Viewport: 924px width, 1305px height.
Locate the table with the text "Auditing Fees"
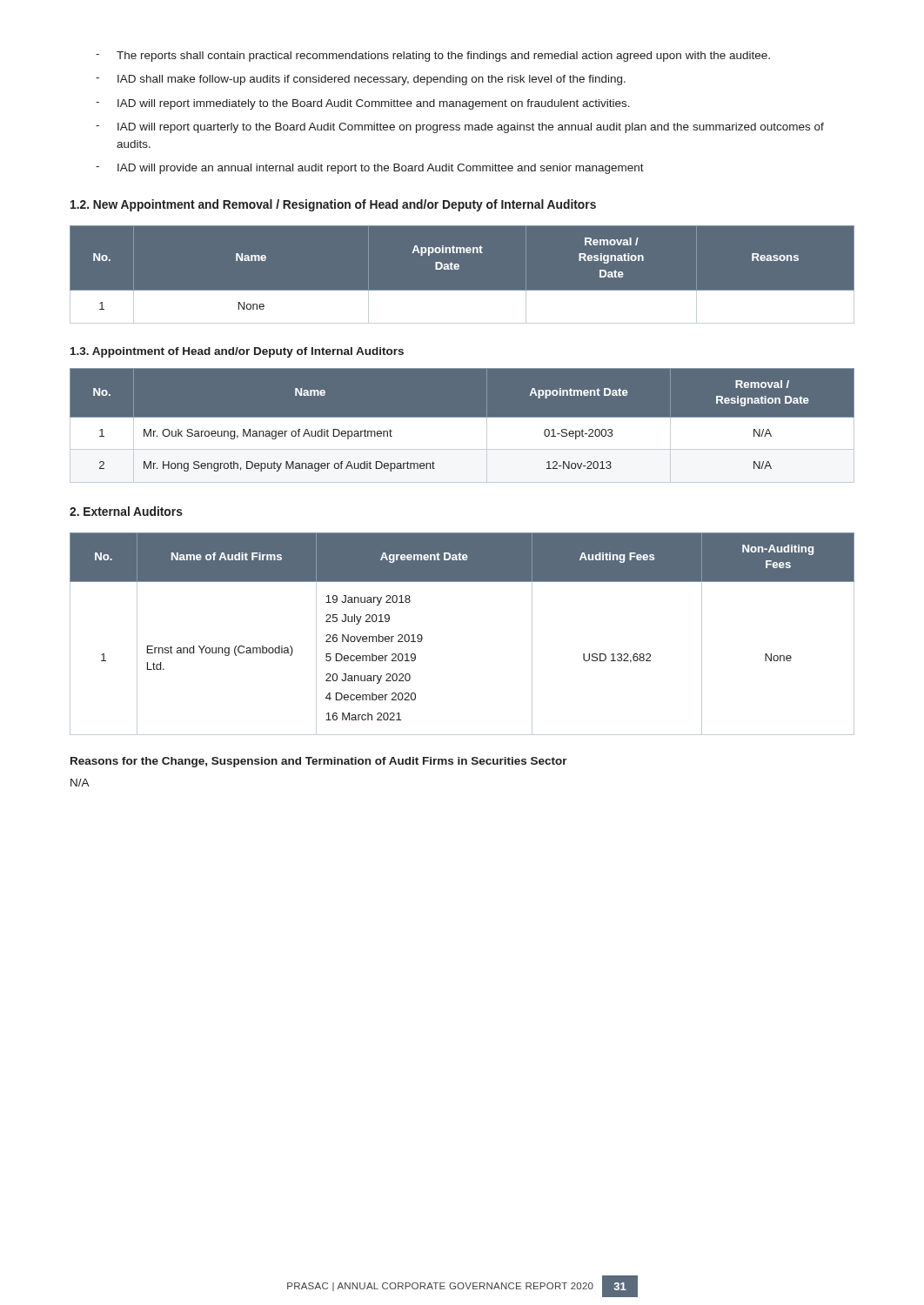tap(462, 634)
